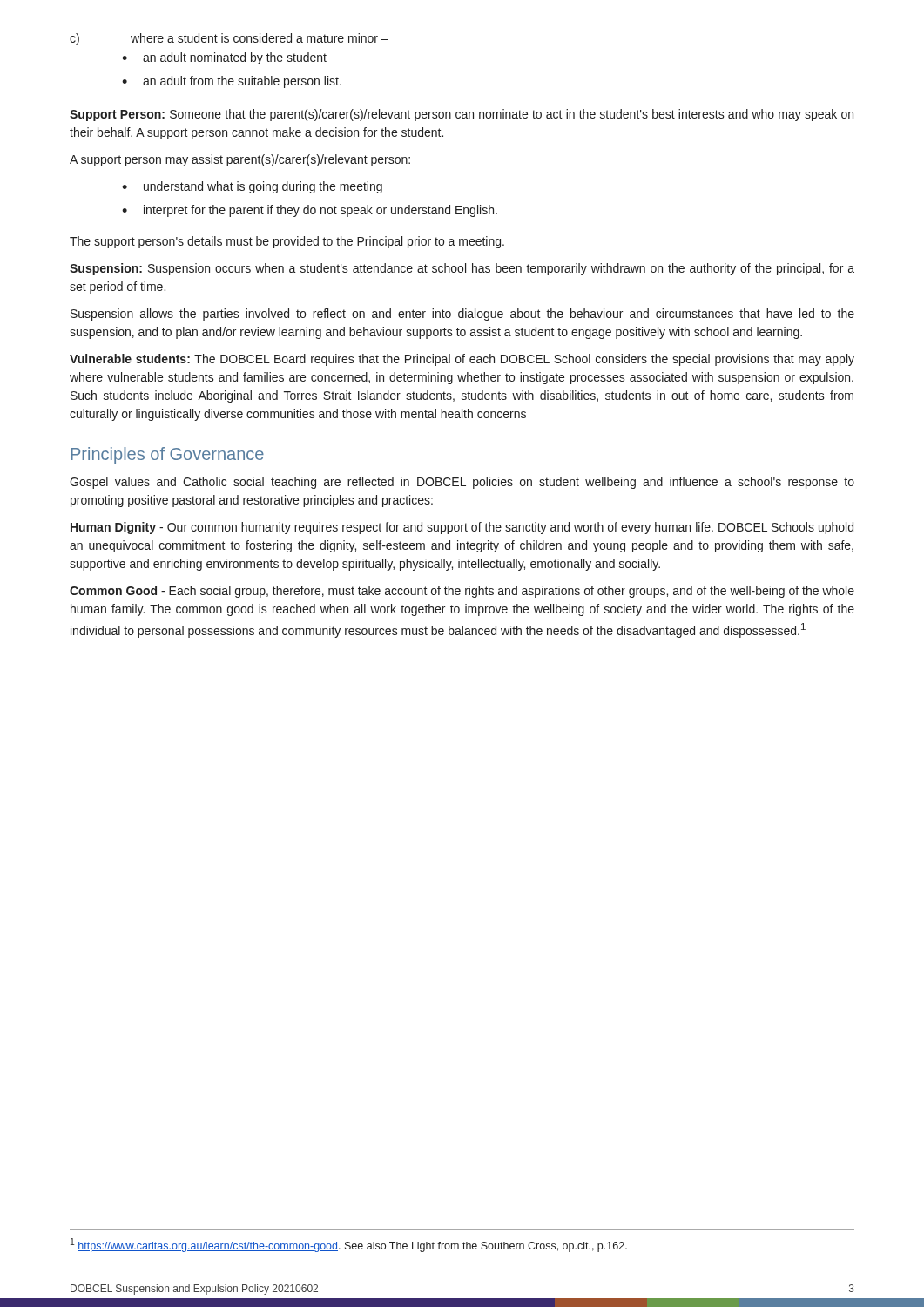Click on the block starting "Common Good -"
This screenshot has width=924, height=1307.
pos(462,610)
